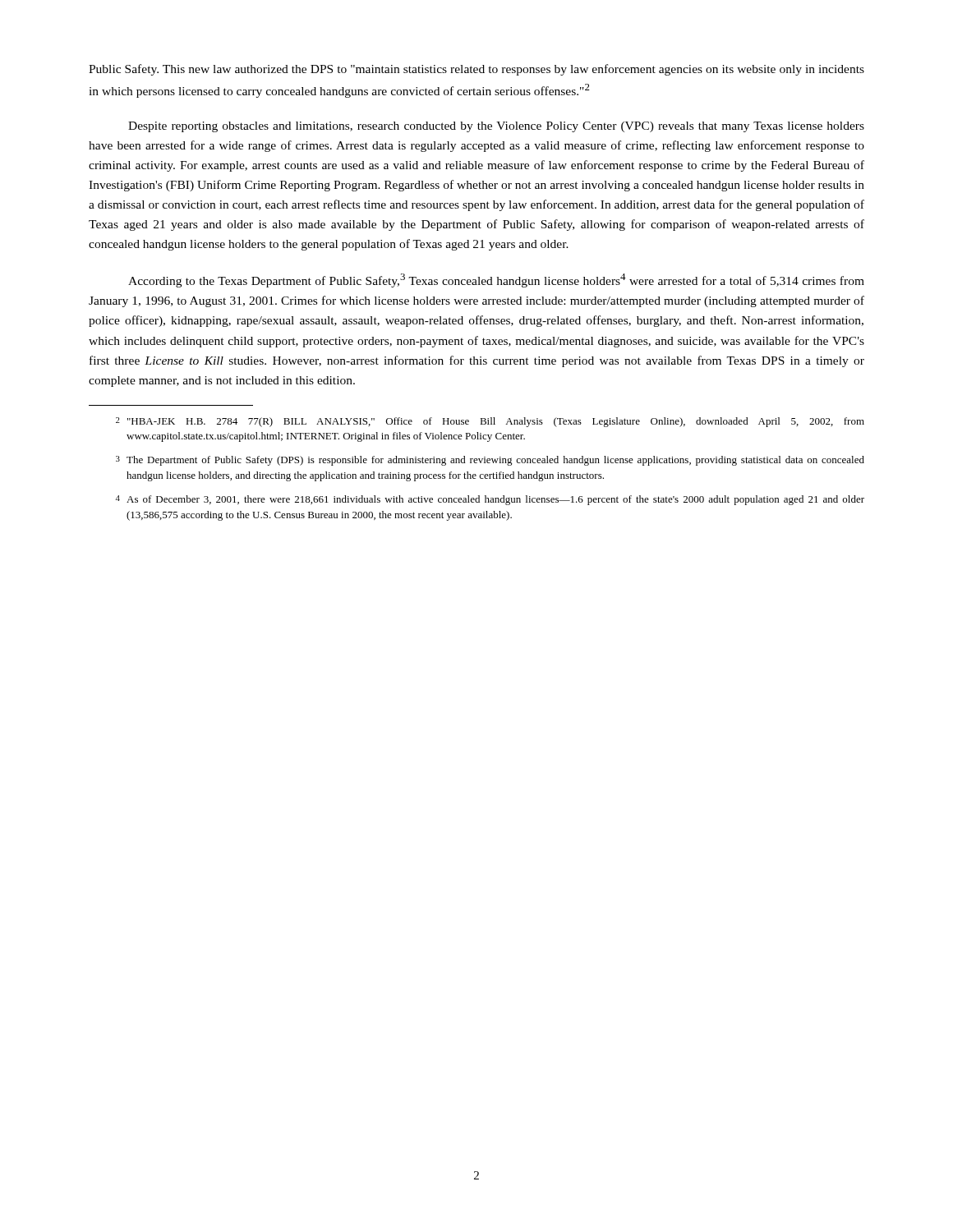Viewport: 953px width, 1232px height.
Task: Click on the footnote that says "2 "HBA-JEK H.B."
Action: point(476,429)
